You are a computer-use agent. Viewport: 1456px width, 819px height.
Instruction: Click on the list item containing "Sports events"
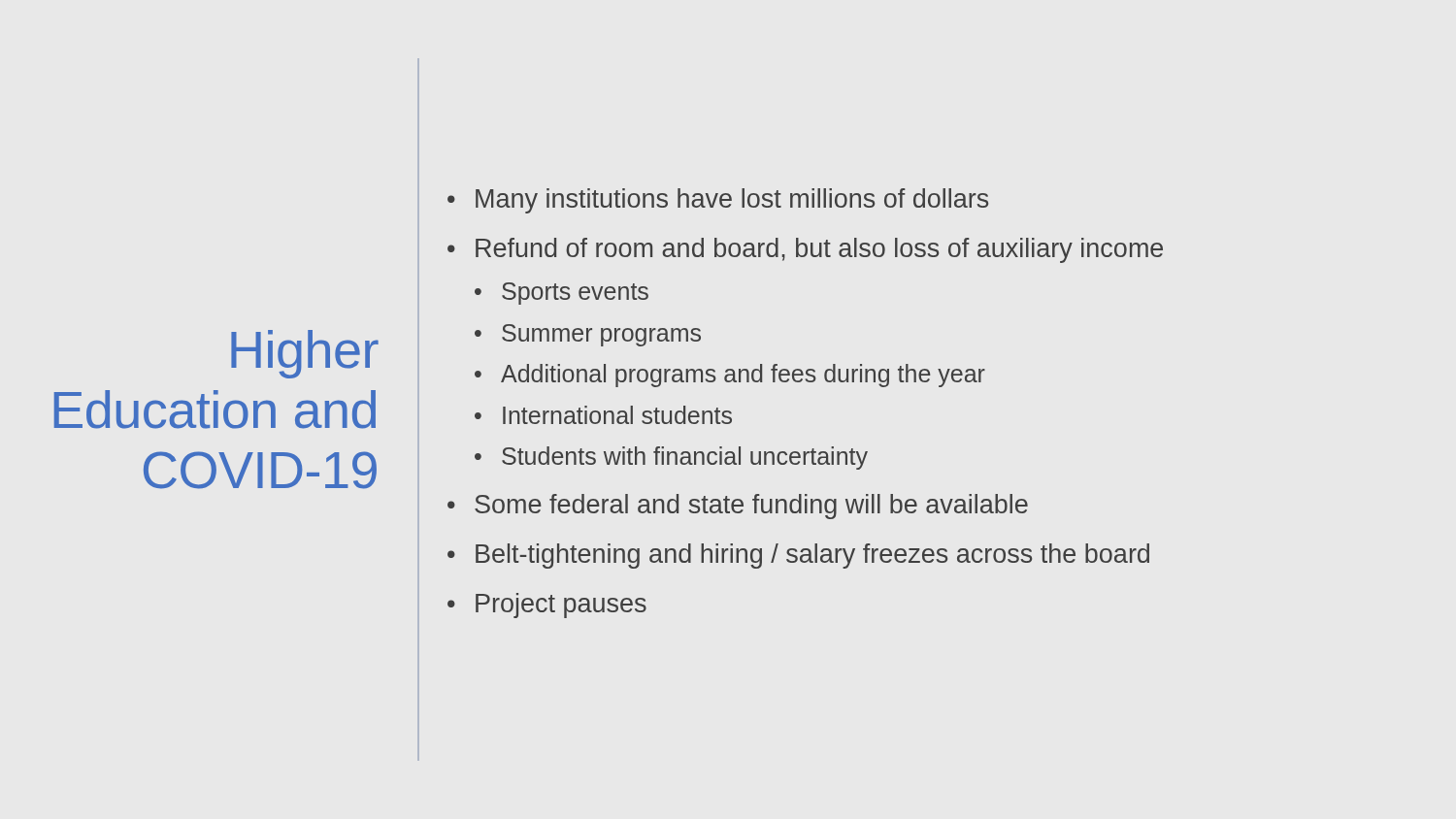point(575,291)
